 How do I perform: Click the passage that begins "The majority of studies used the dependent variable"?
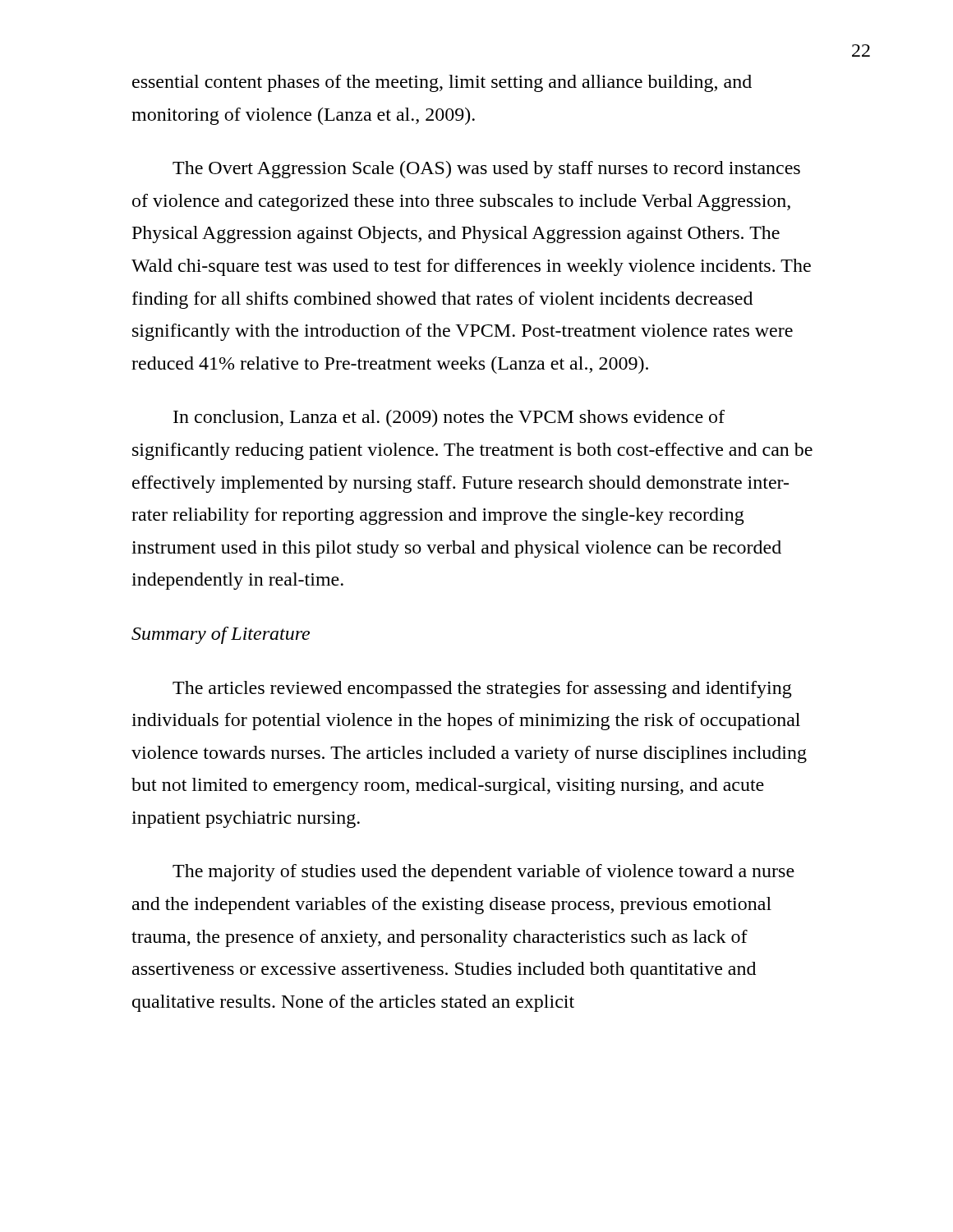tap(476, 937)
